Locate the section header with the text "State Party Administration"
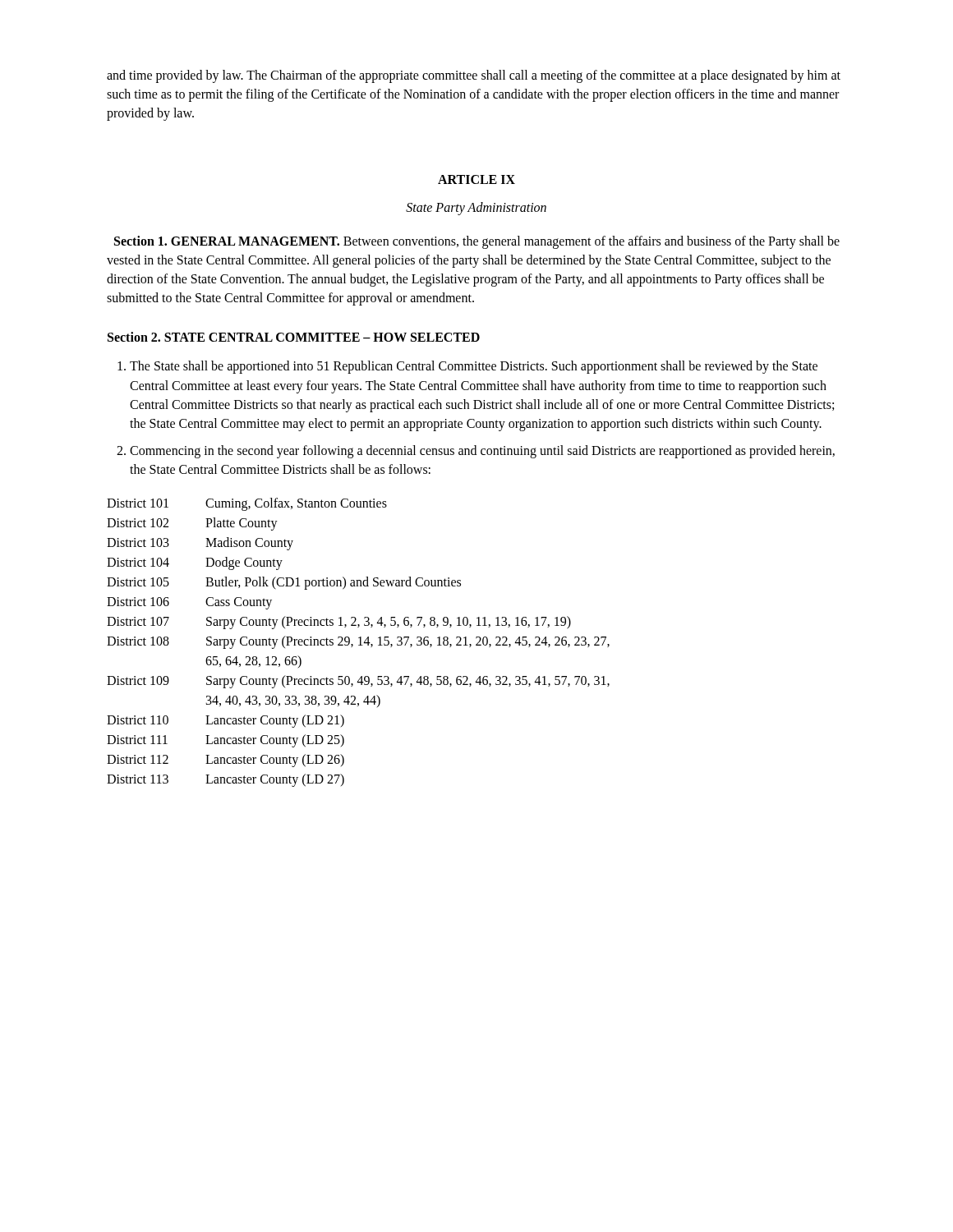 click(x=476, y=207)
